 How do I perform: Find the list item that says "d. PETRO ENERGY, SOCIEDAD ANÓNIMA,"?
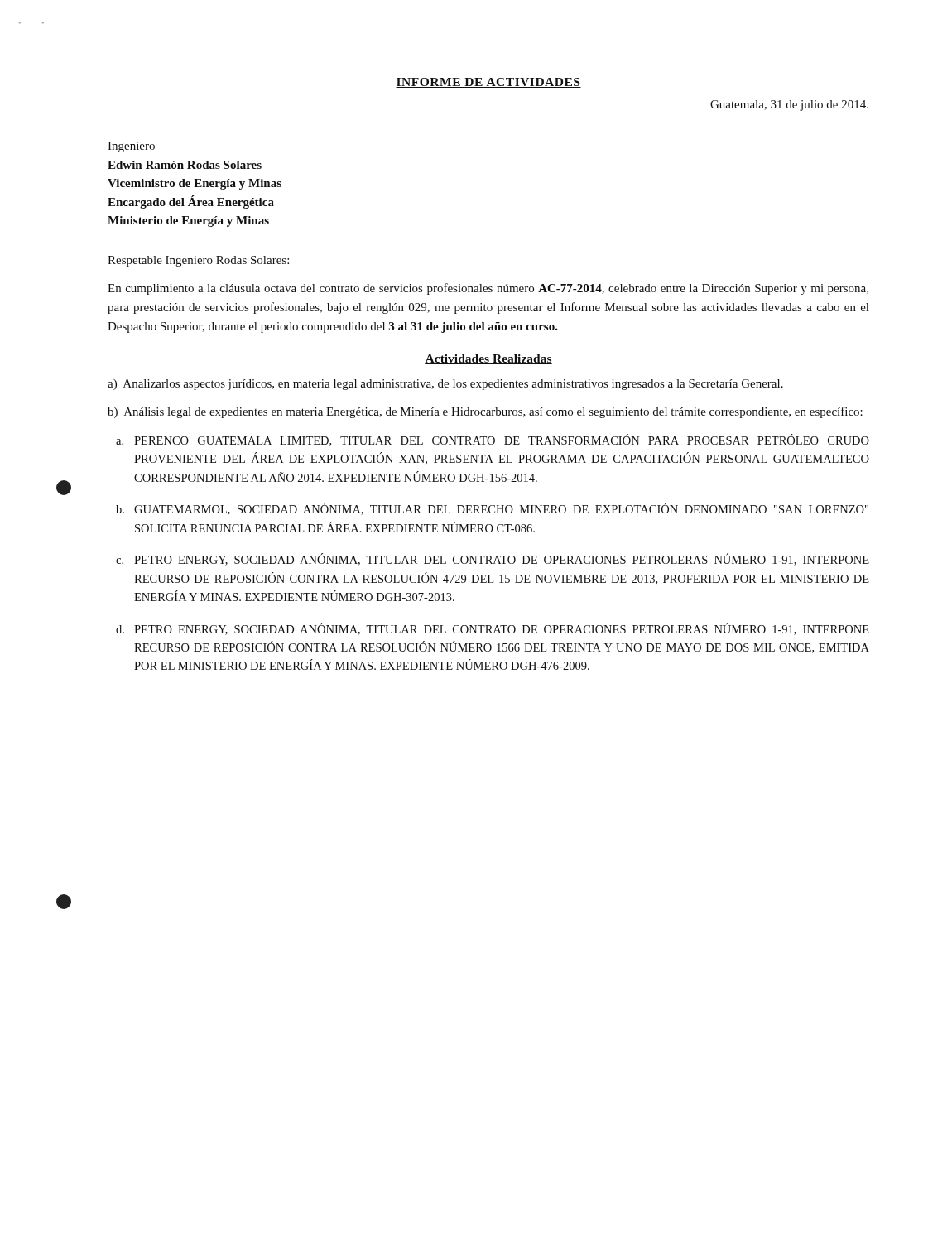click(x=493, y=648)
